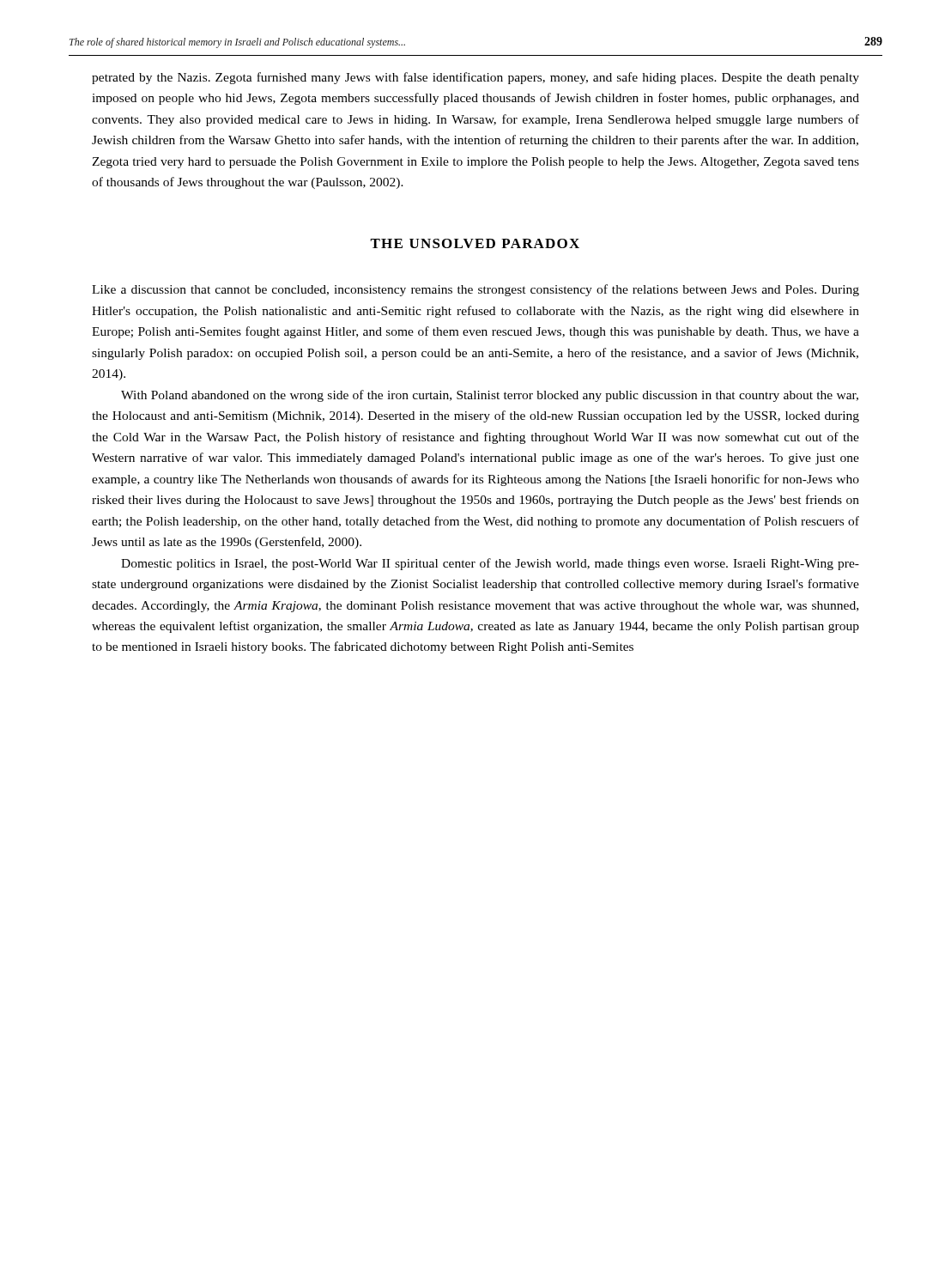951x1288 pixels.
Task: Find the text block starting "With Poland abandoned on the wrong side of"
Action: tap(476, 468)
